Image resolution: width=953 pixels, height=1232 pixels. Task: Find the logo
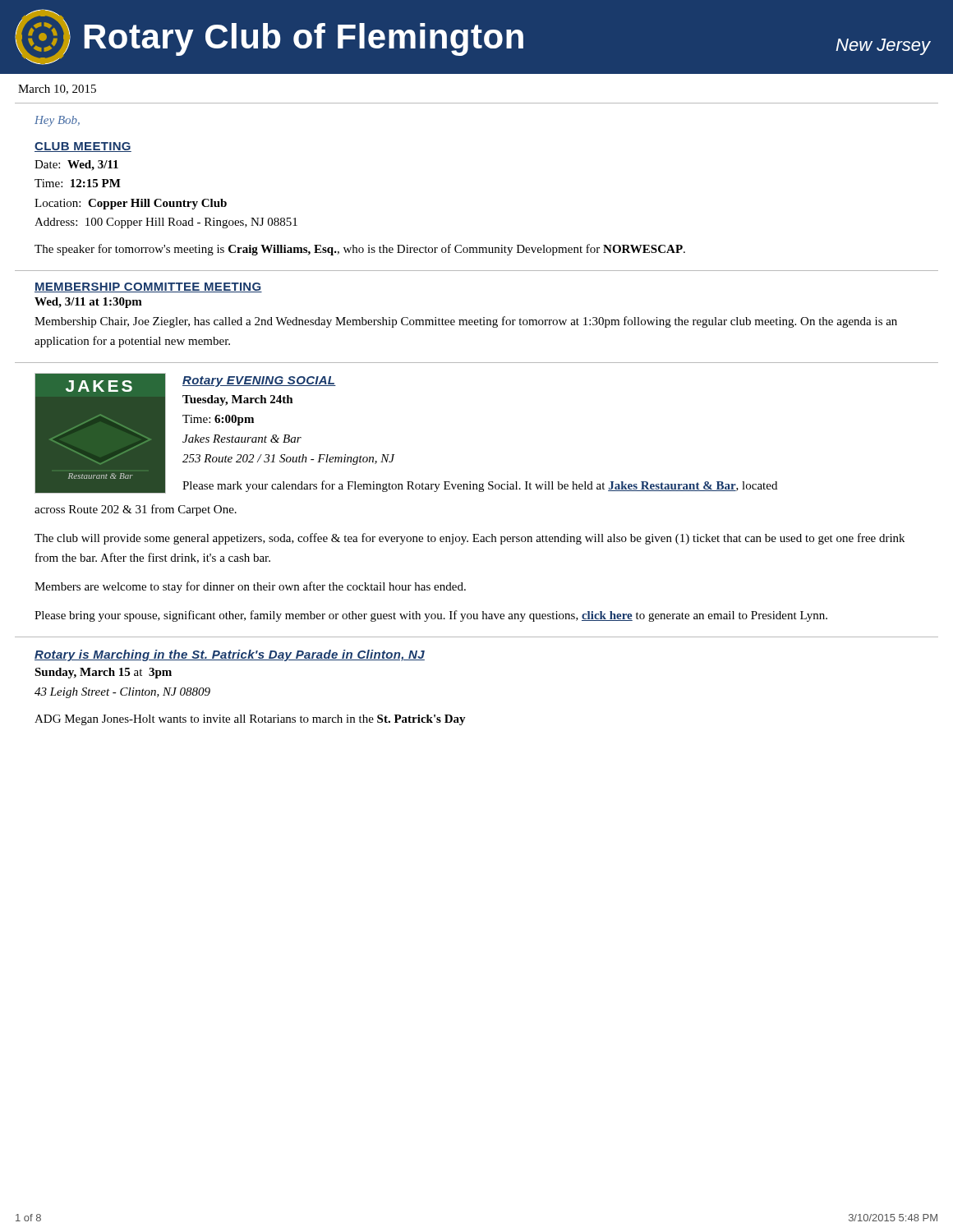click(x=100, y=433)
